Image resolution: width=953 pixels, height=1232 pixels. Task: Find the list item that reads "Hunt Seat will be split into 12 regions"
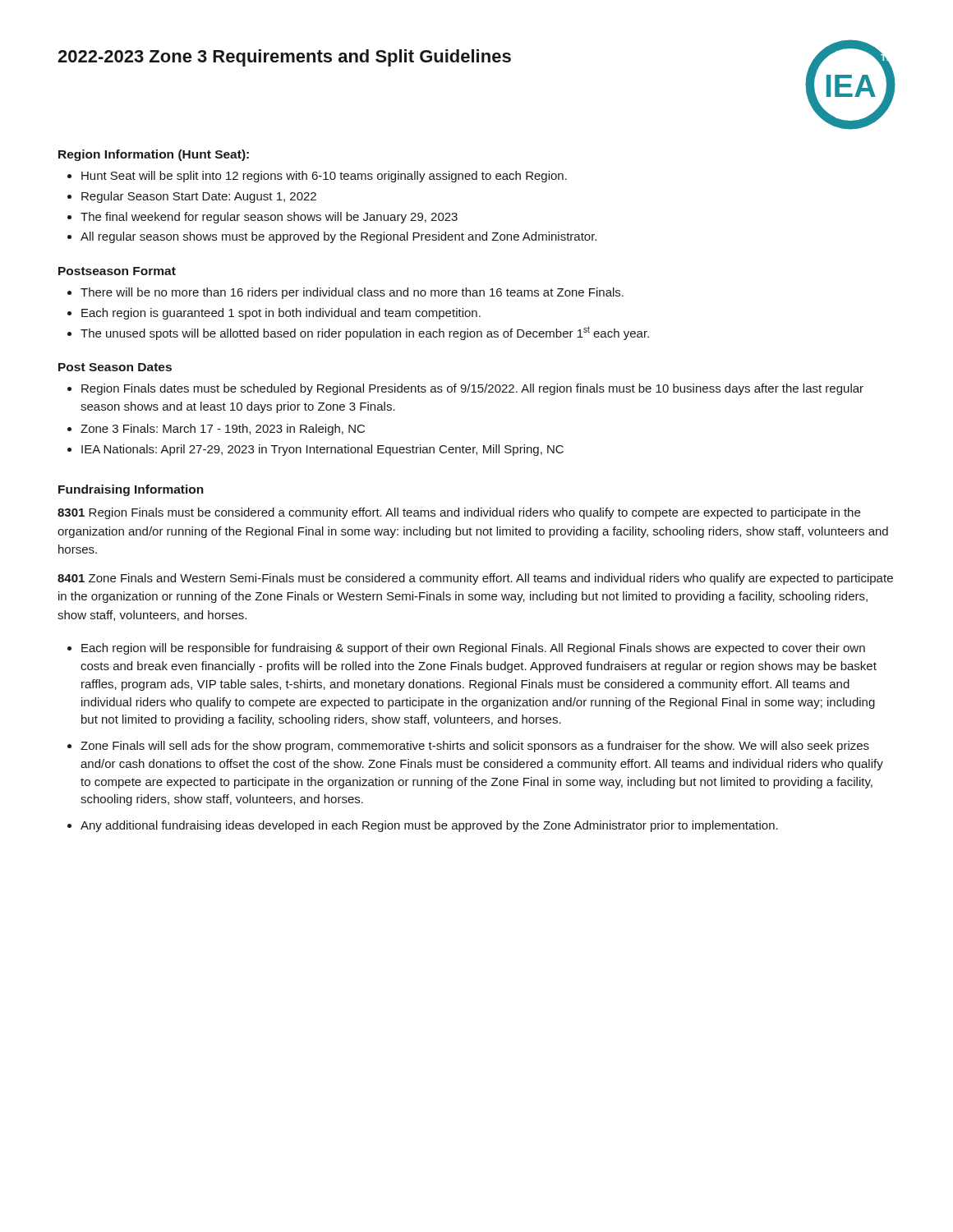point(324,177)
